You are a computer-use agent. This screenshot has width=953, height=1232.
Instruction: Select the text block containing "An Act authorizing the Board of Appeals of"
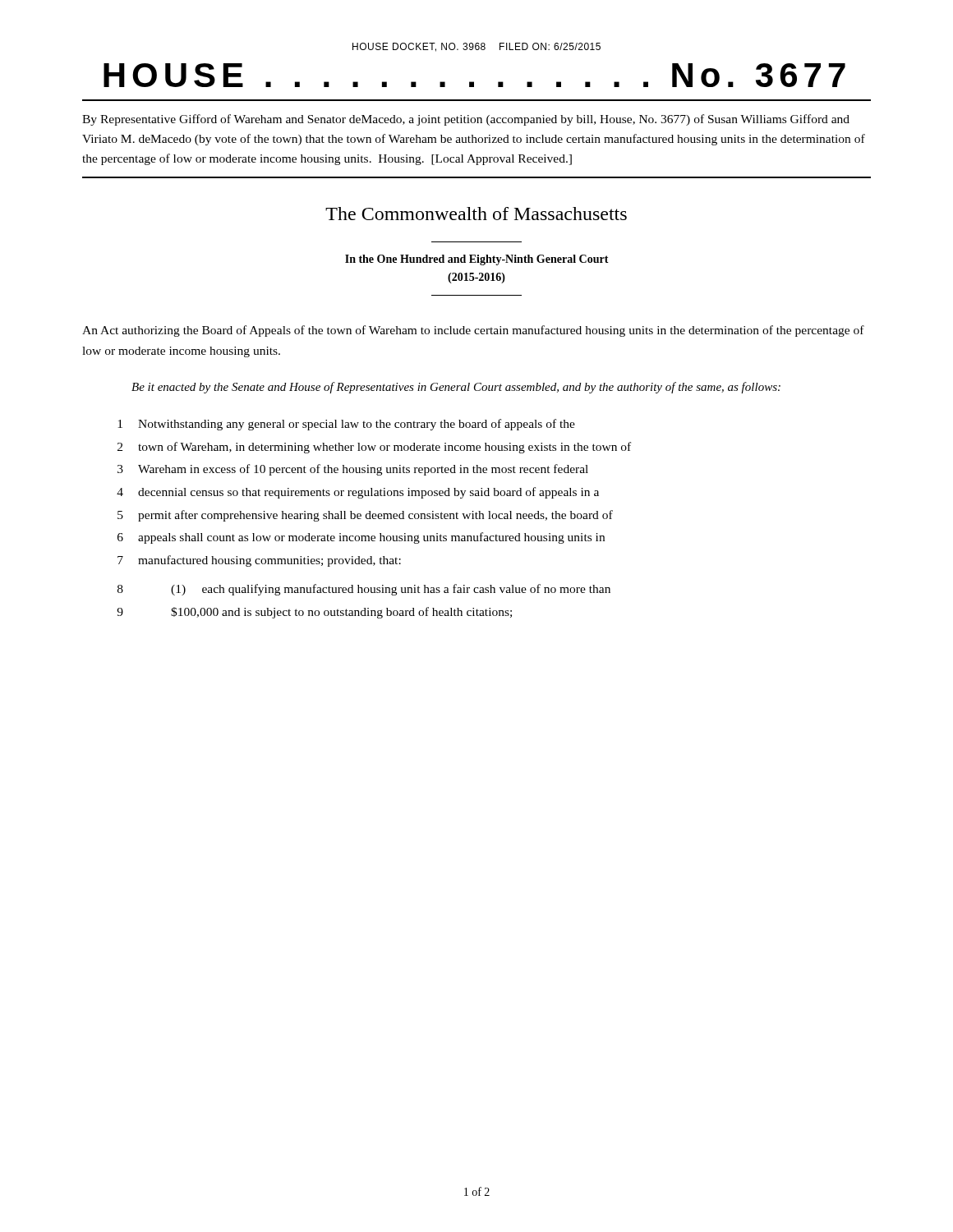[x=473, y=340]
